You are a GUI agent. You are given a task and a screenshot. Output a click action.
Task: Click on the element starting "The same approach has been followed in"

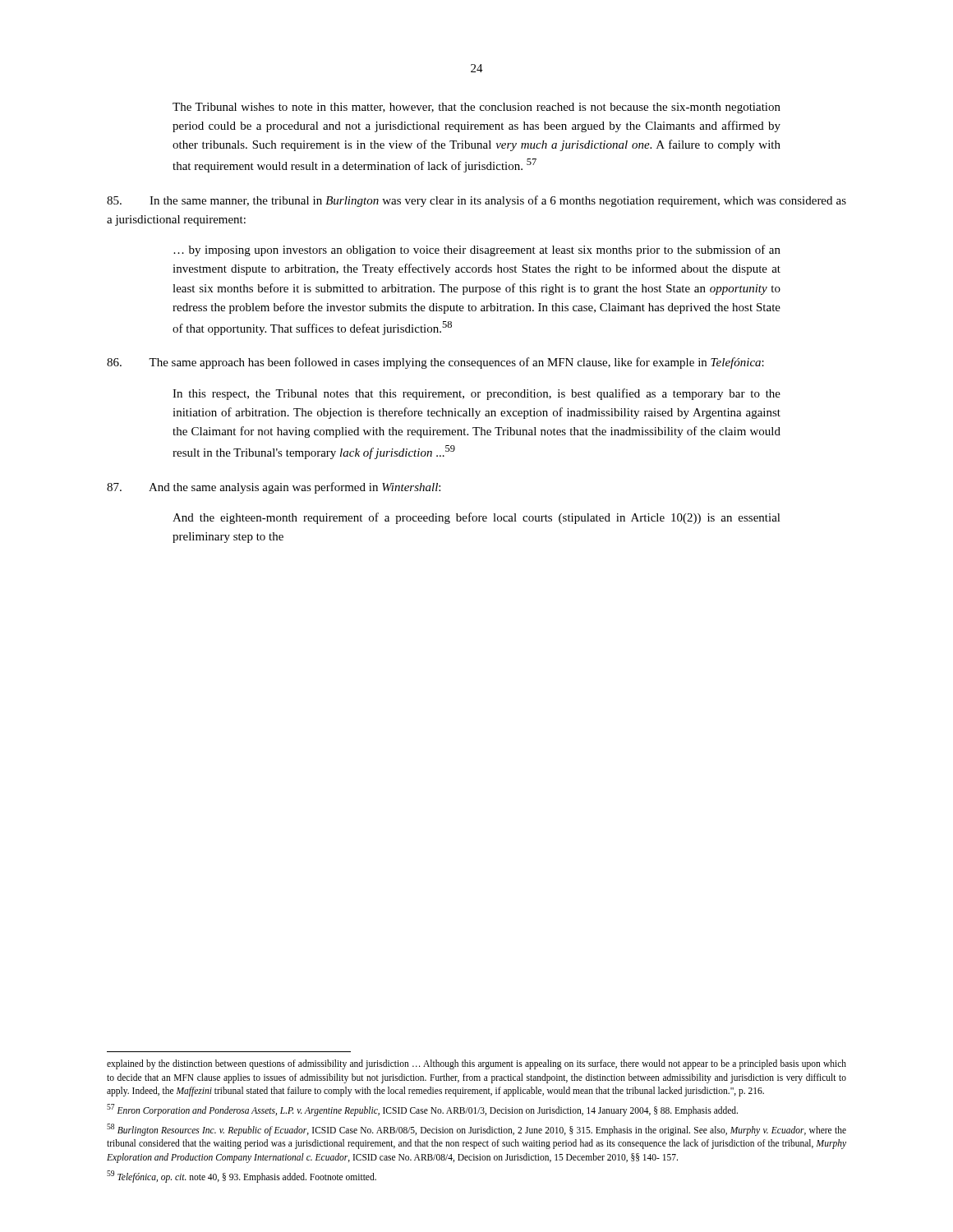tap(436, 363)
